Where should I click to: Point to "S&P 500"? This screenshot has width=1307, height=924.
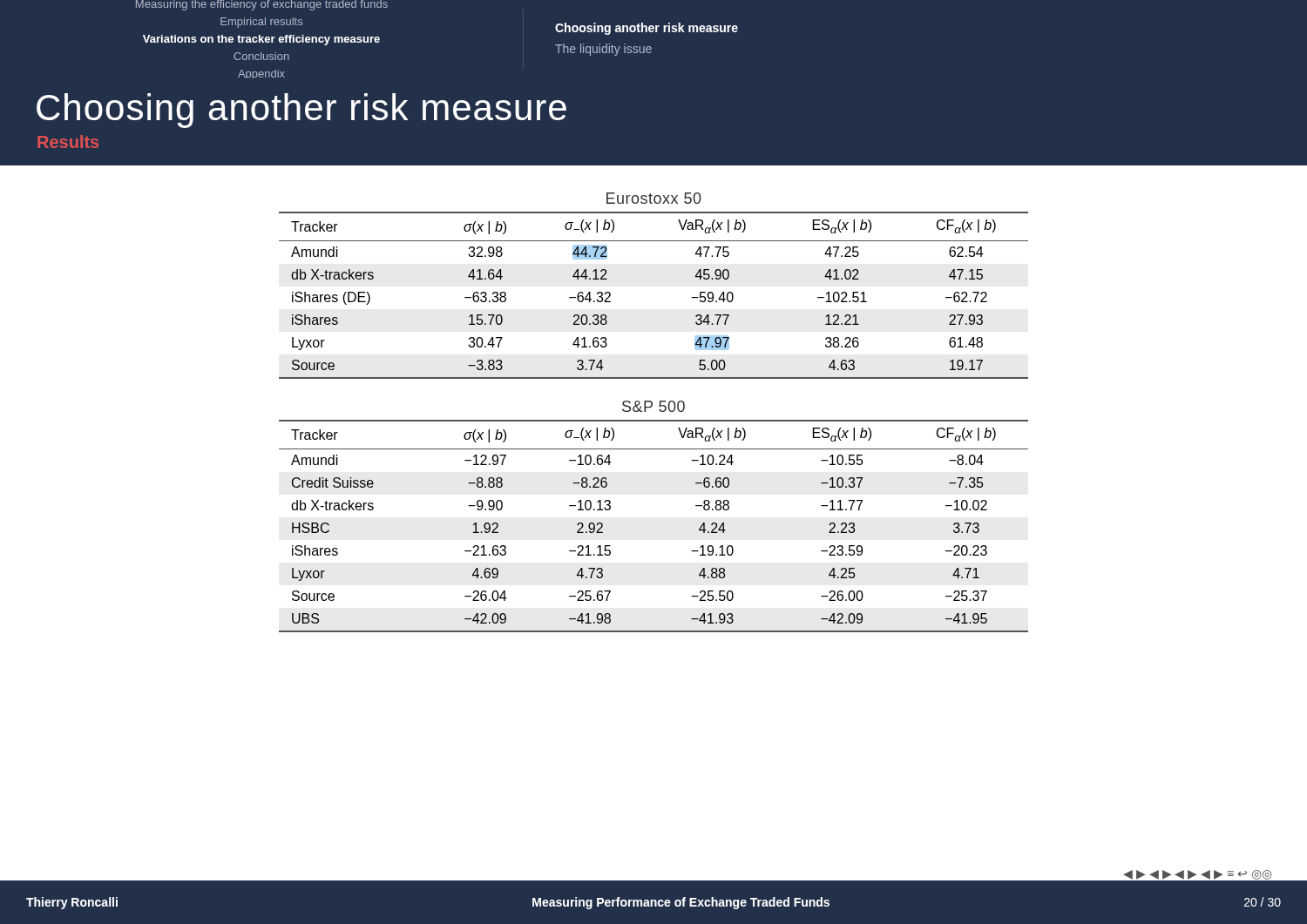[653, 407]
